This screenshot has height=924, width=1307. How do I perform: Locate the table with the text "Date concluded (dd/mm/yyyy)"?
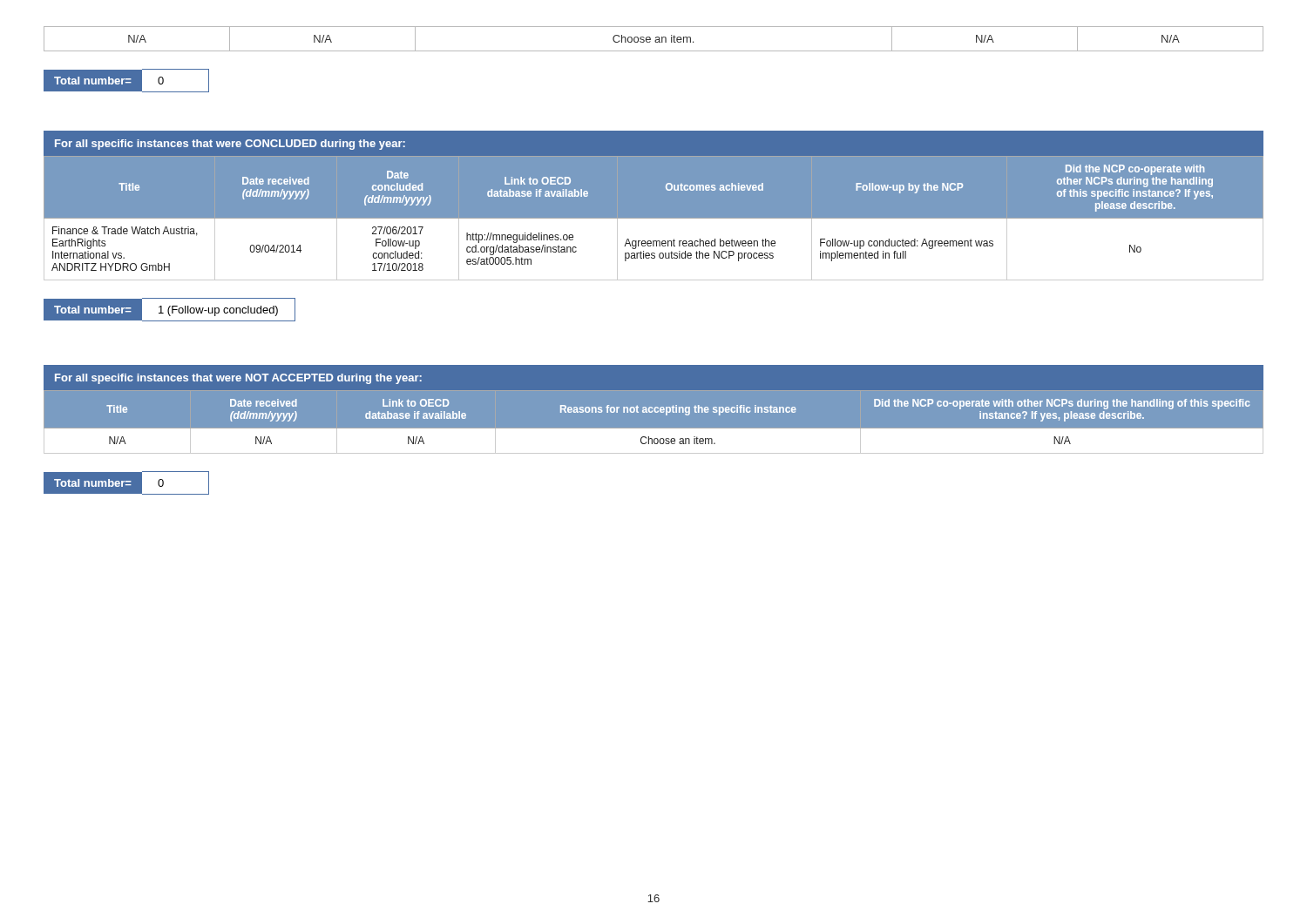(x=654, y=206)
